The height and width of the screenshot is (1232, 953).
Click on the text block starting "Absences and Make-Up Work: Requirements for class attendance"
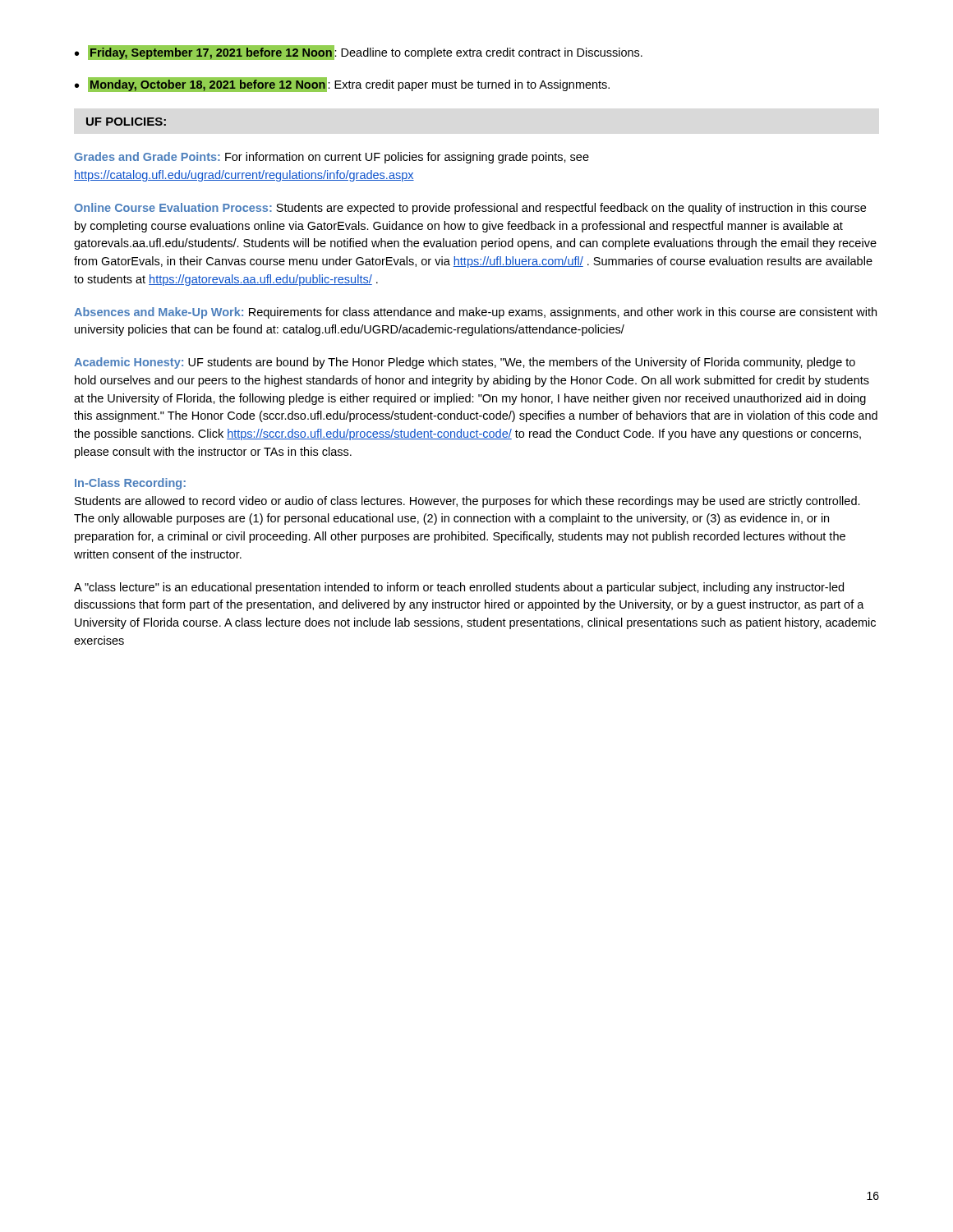point(476,321)
